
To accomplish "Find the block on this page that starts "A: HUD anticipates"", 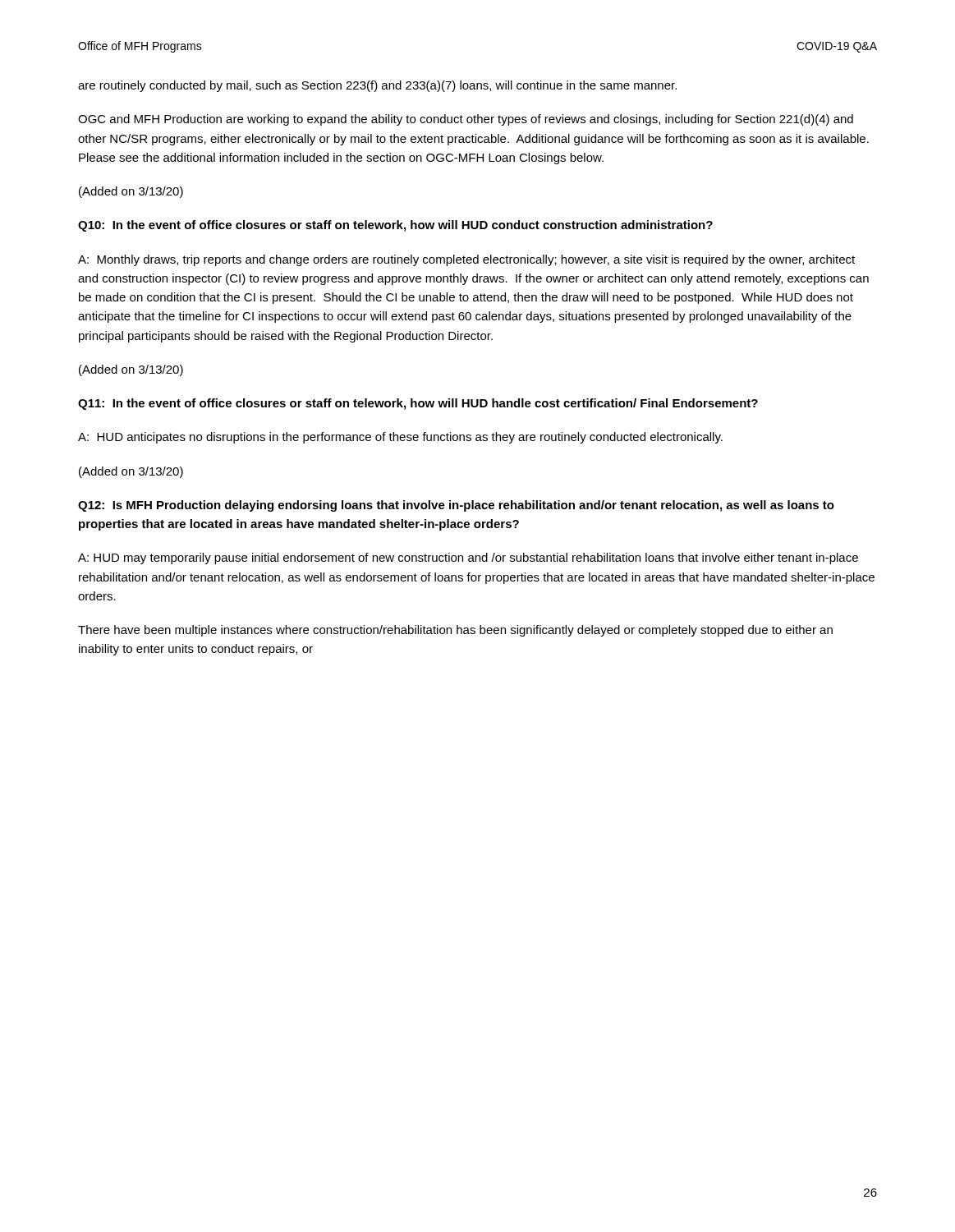I will coord(401,437).
